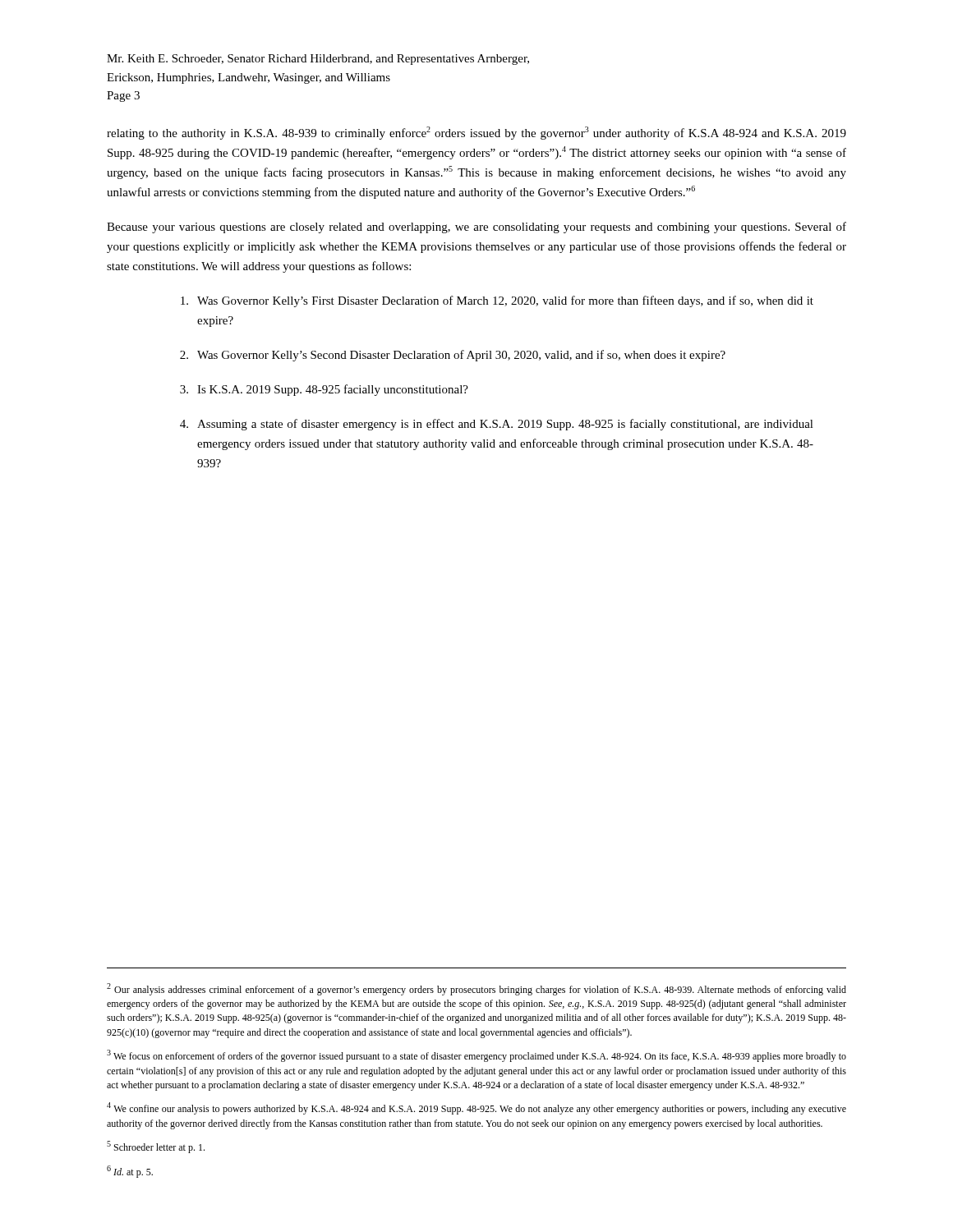This screenshot has width=953, height=1232.
Task: Point to the block beginning "3. Is K.S.A."
Action: pyautogui.click(x=324, y=390)
